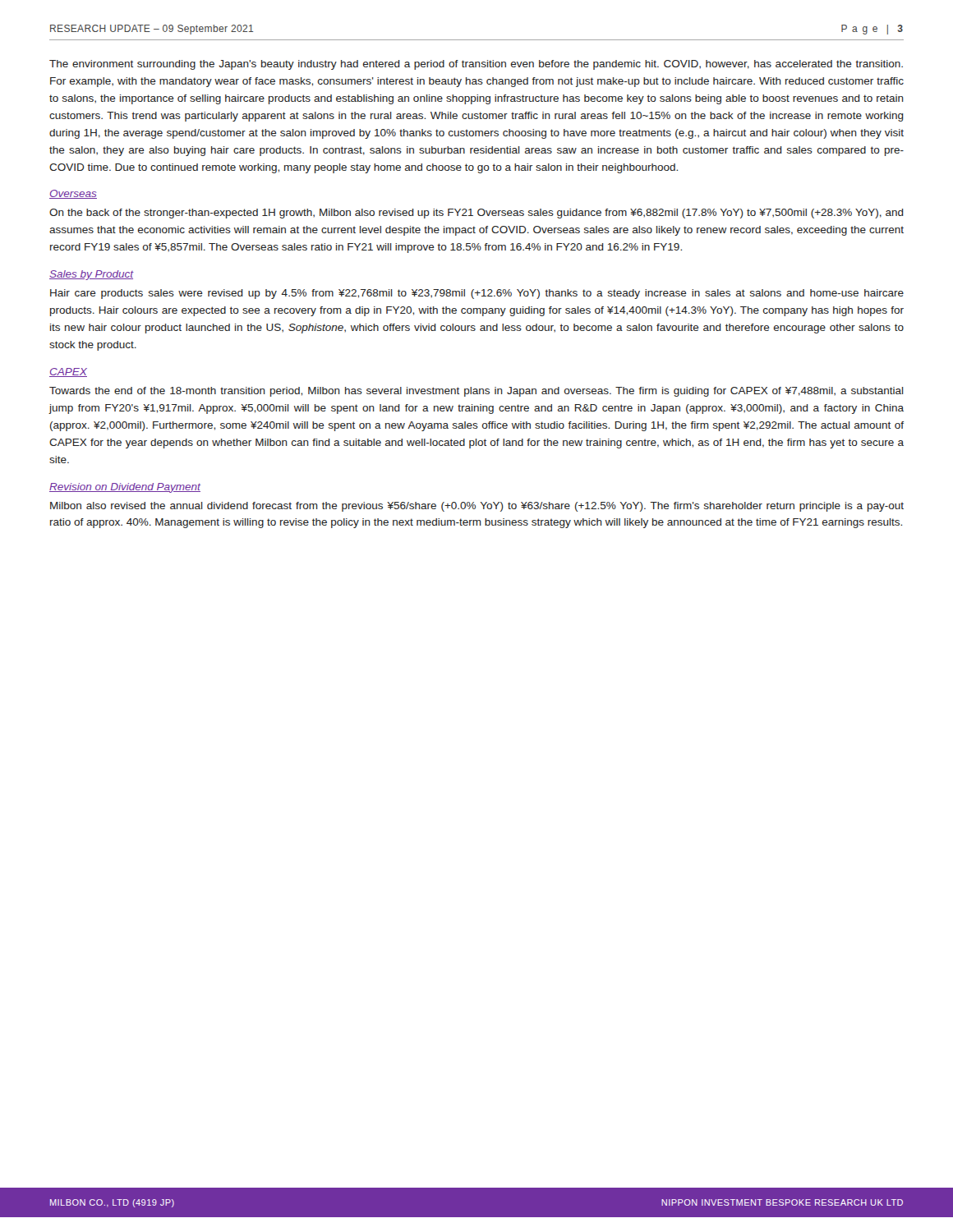The image size is (953, 1232).
Task: Click where it says "Revision on Dividend Payment"
Action: 125,486
